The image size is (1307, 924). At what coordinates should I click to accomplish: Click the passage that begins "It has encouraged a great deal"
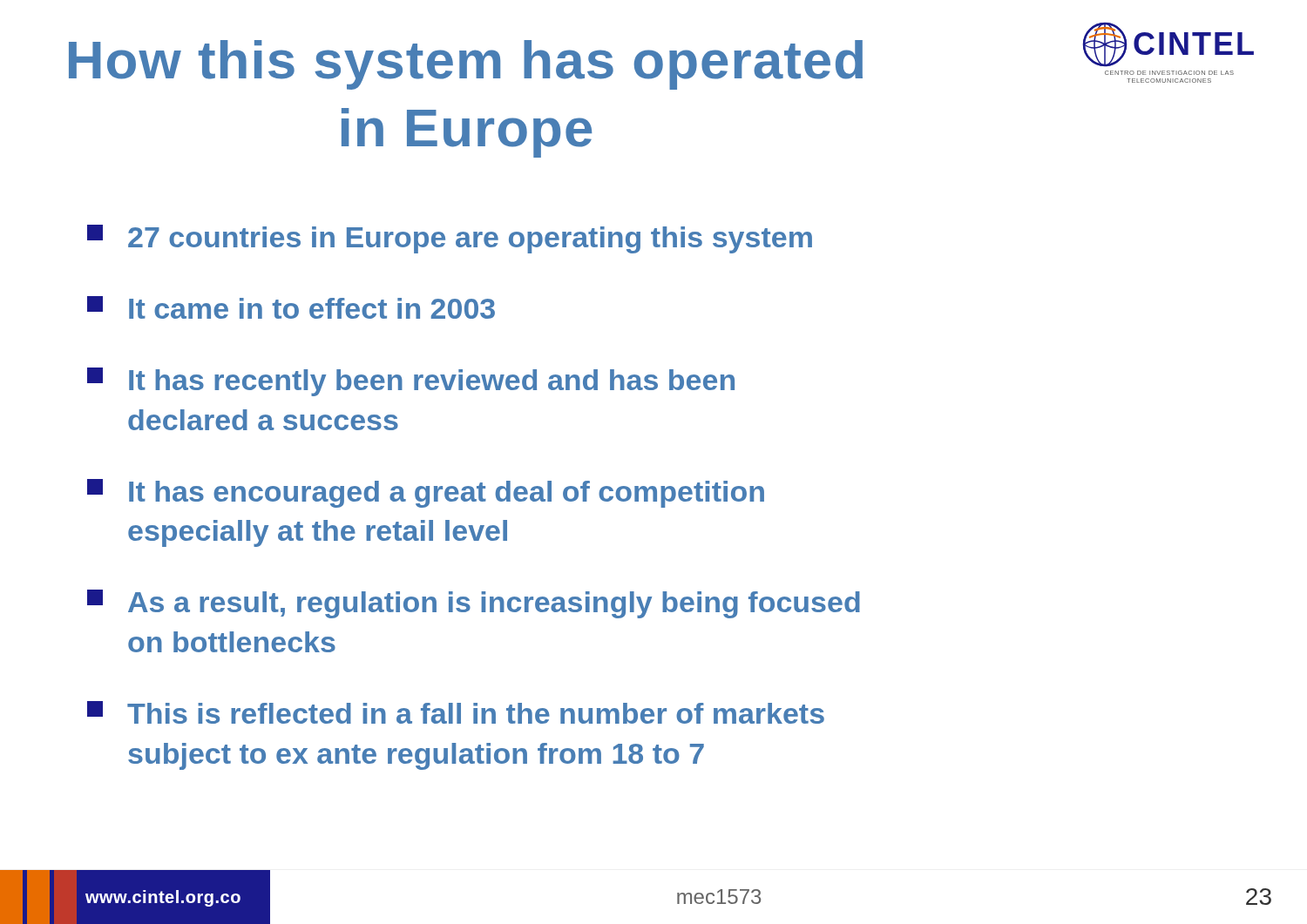pyautogui.click(x=427, y=512)
